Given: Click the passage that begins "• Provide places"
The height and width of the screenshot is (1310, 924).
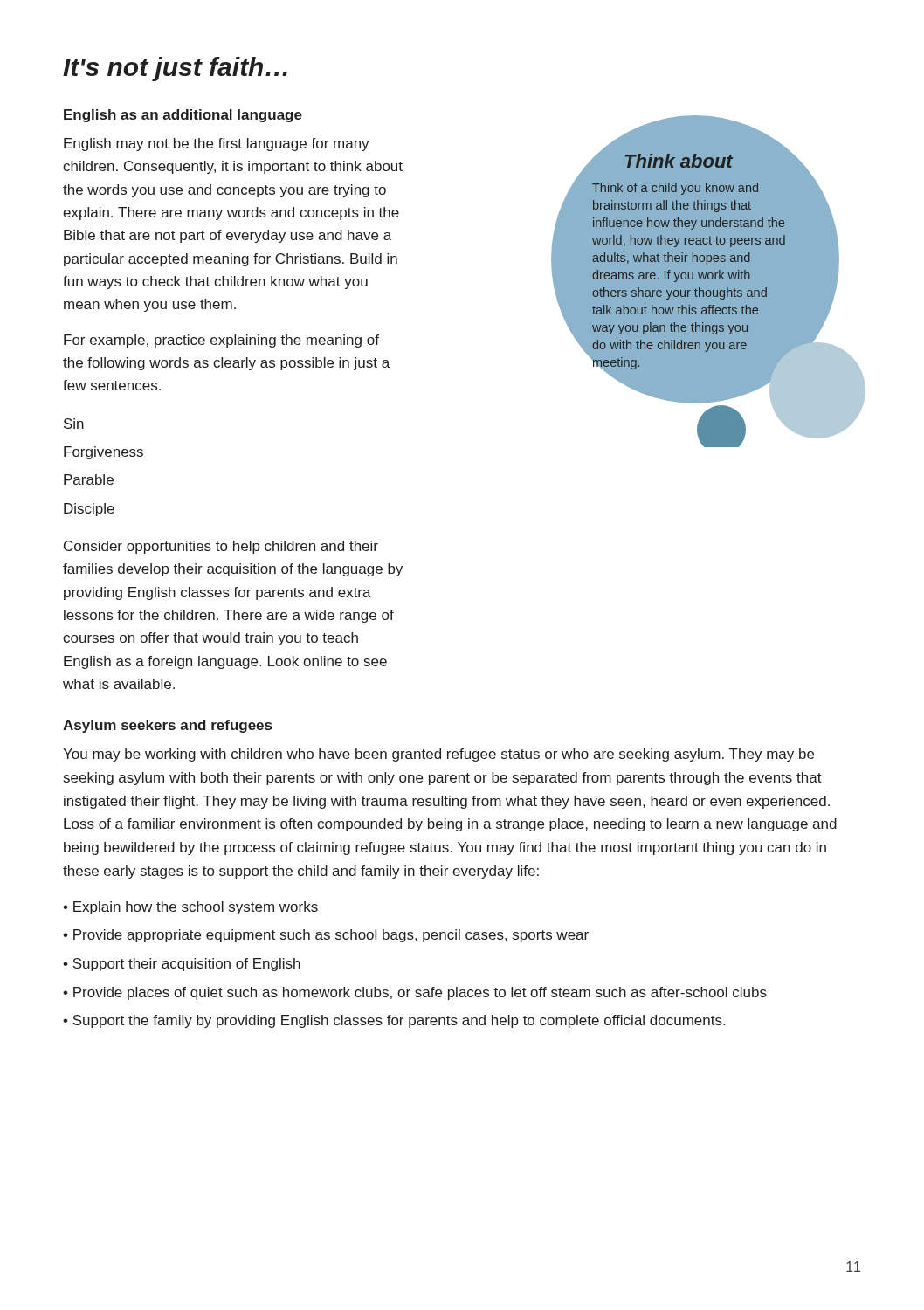Looking at the screenshot, I should click(415, 992).
